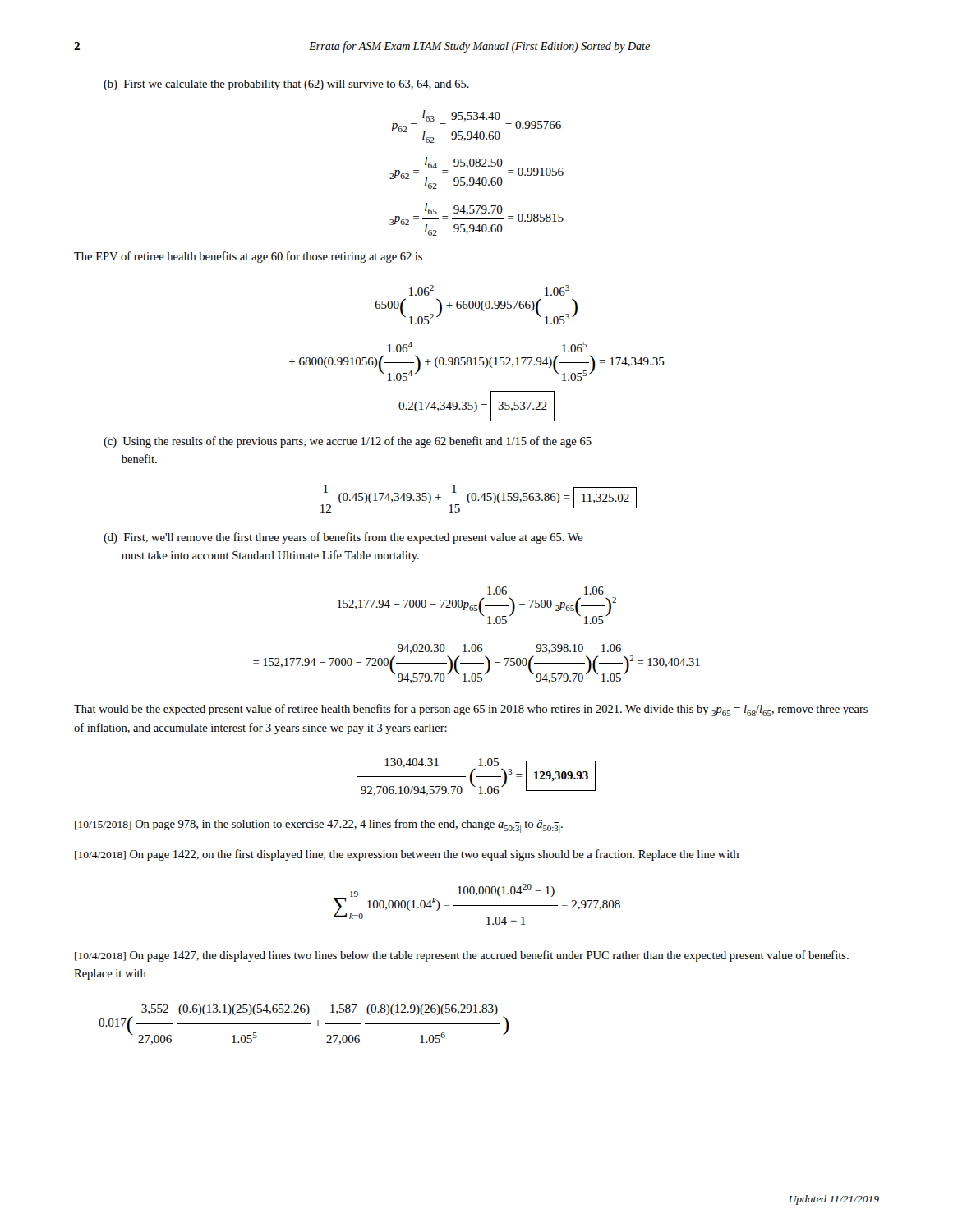The image size is (953, 1232).
Task: Select the formula that reads "017( 3,552 27,006 (0.6)(13.1)(25)(54,652.26) 1.055 +"
Action: pos(489,1024)
